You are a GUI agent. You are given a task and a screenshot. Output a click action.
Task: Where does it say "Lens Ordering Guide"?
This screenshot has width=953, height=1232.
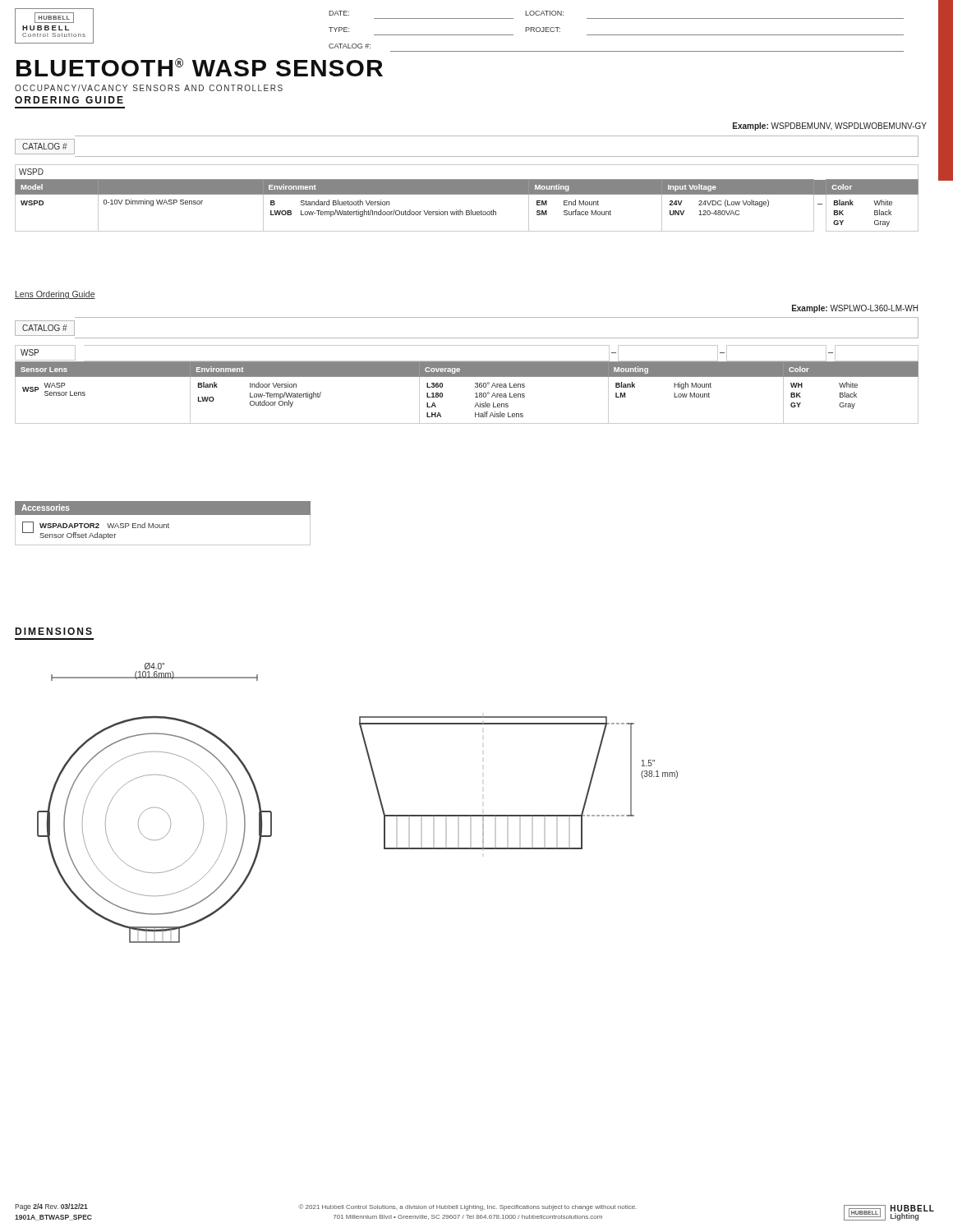(55, 294)
